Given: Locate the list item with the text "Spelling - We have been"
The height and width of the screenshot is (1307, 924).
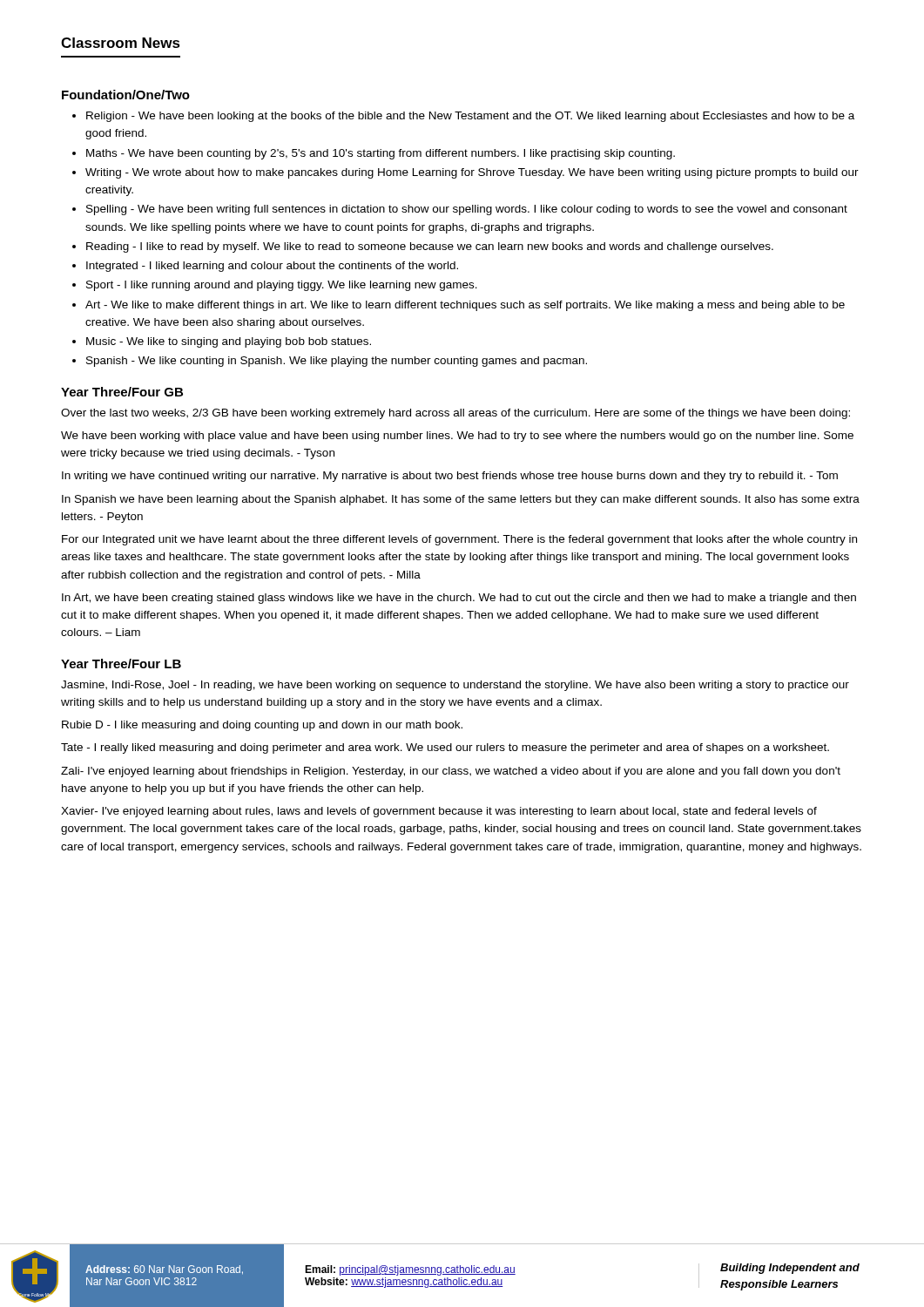Looking at the screenshot, I should click(x=474, y=218).
